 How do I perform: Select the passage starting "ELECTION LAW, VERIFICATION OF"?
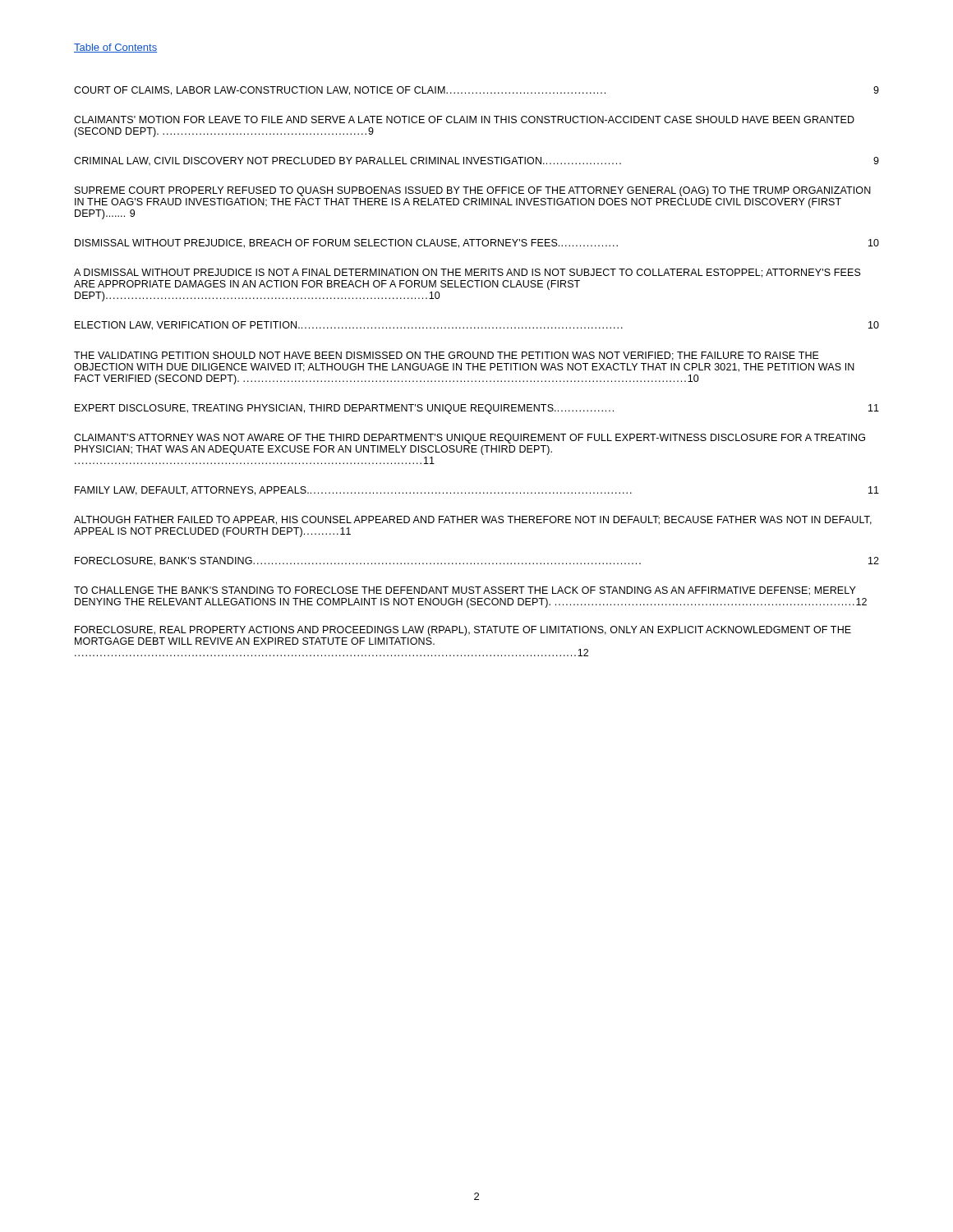(476, 326)
